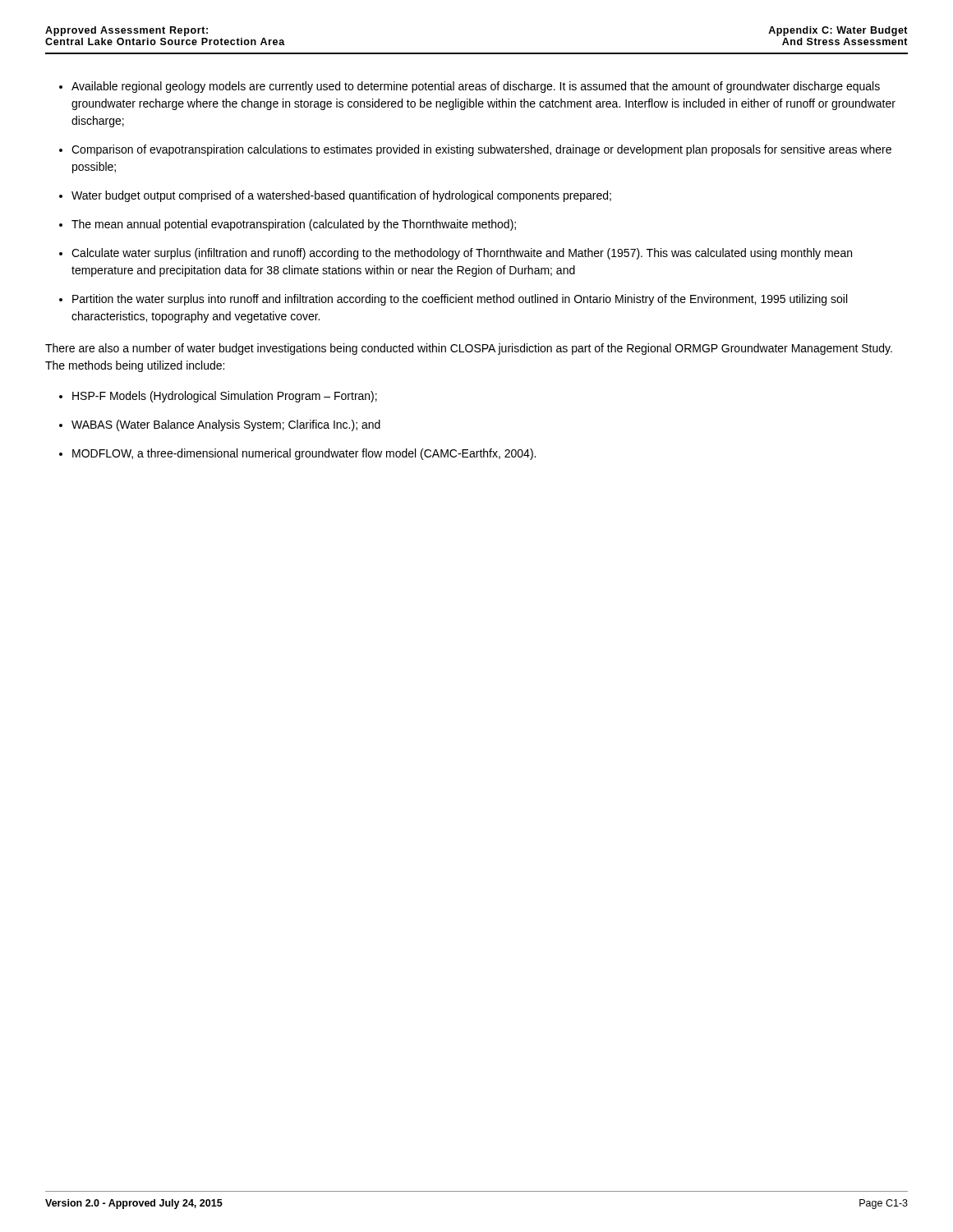Find the region starting "Water budget output comprised of a watershed-based"

pos(490,196)
